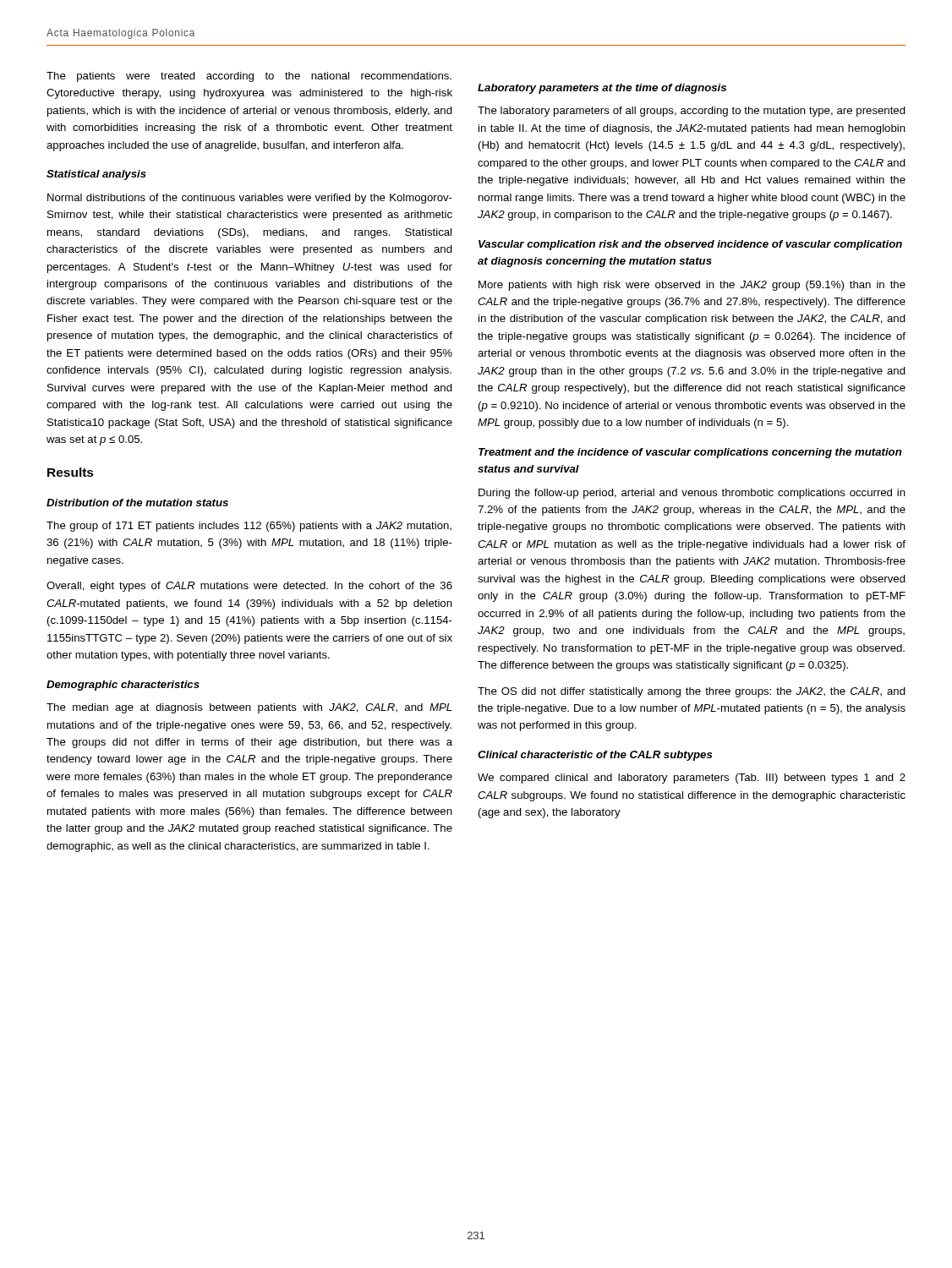This screenshot has width=952, height=1268.
Task: Find the block on this page that starts "The patients were treated"
Action: pyautogui.click(x=249, y=111)
